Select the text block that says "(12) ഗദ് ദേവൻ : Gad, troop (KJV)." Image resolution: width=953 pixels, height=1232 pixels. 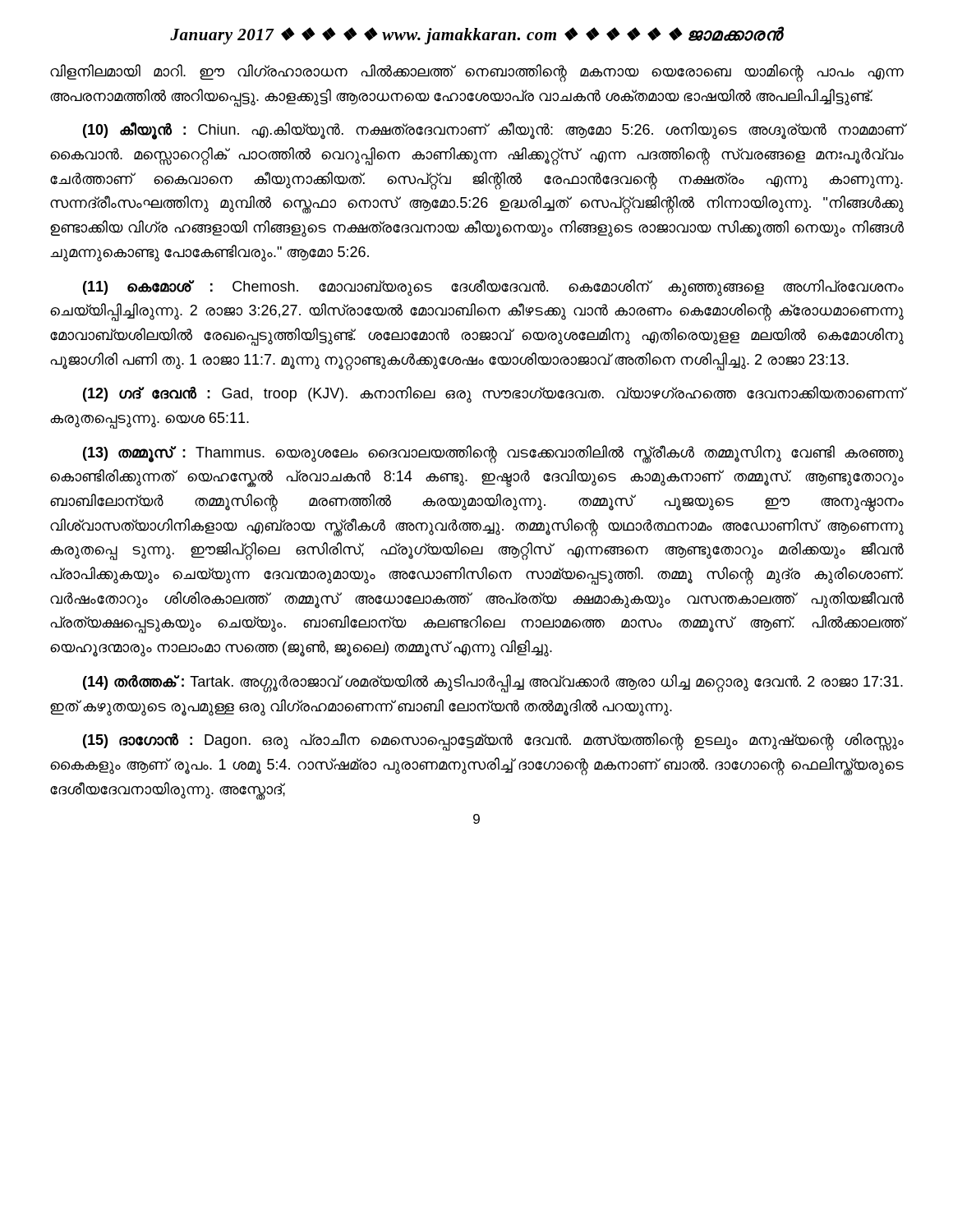(476, 406)
